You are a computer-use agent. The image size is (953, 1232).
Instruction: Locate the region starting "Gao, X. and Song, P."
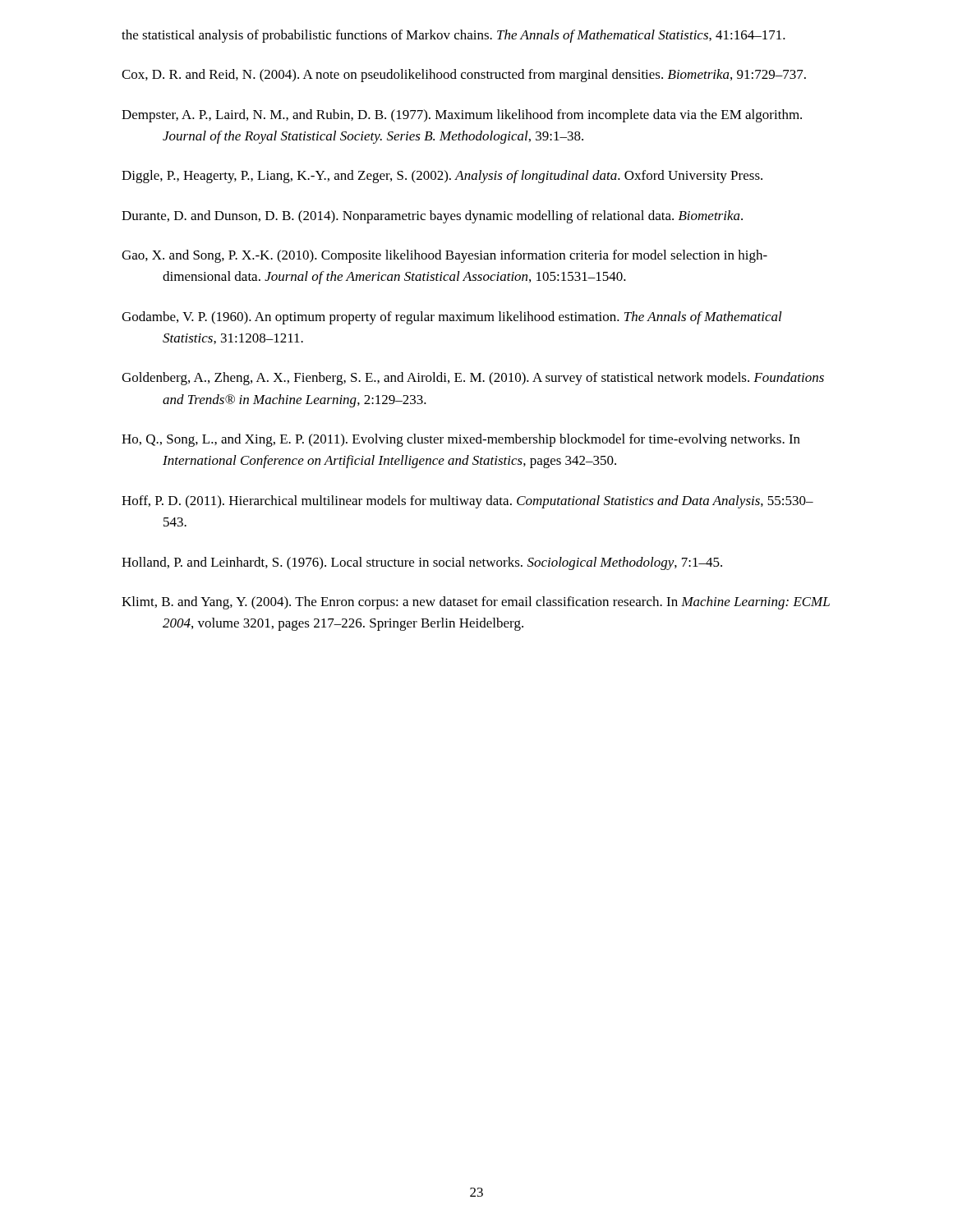pyautogui.click(x=445, y=266)
